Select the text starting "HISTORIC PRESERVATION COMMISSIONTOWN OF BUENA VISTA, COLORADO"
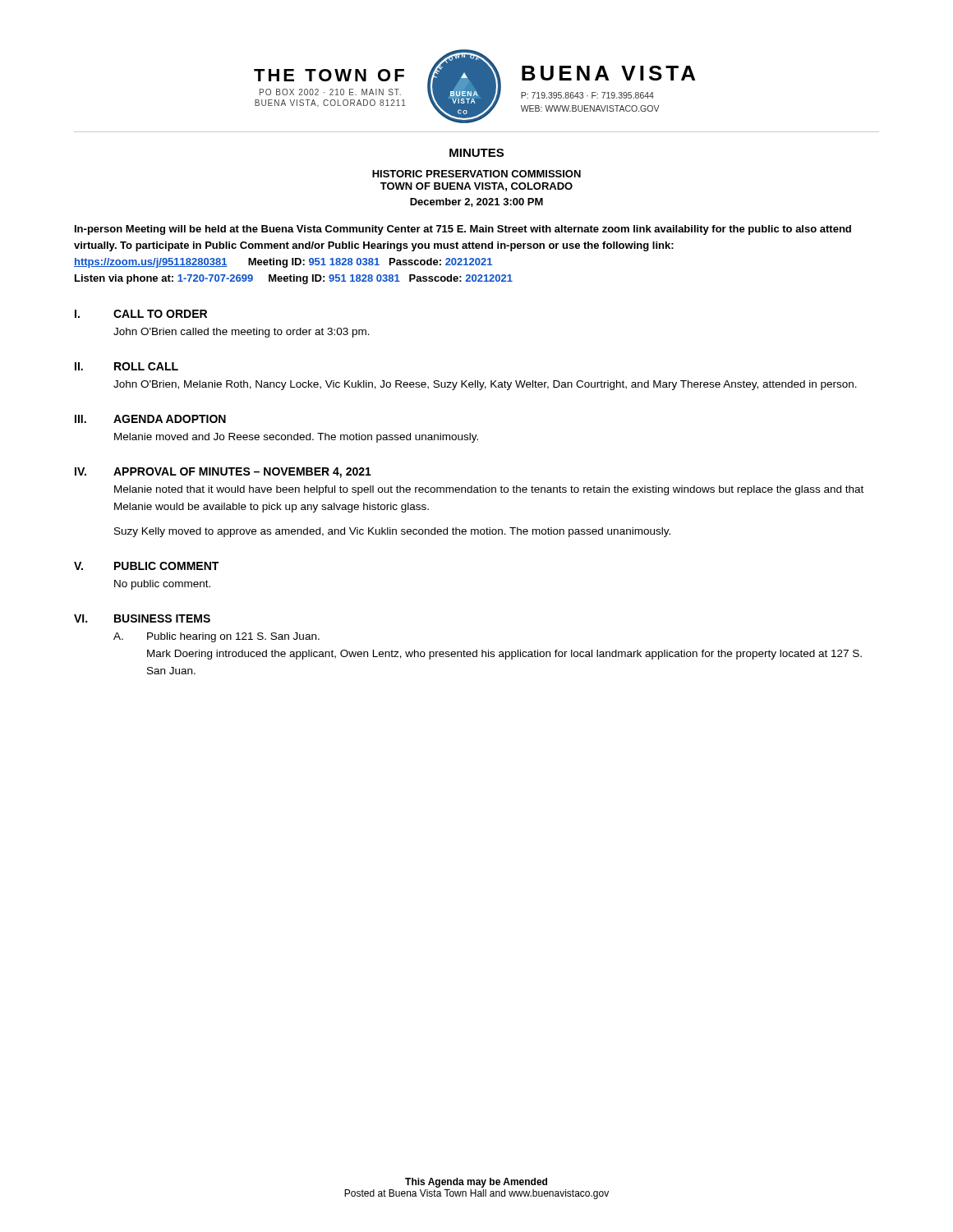953x1232 pixels. (x=476, y=180)
